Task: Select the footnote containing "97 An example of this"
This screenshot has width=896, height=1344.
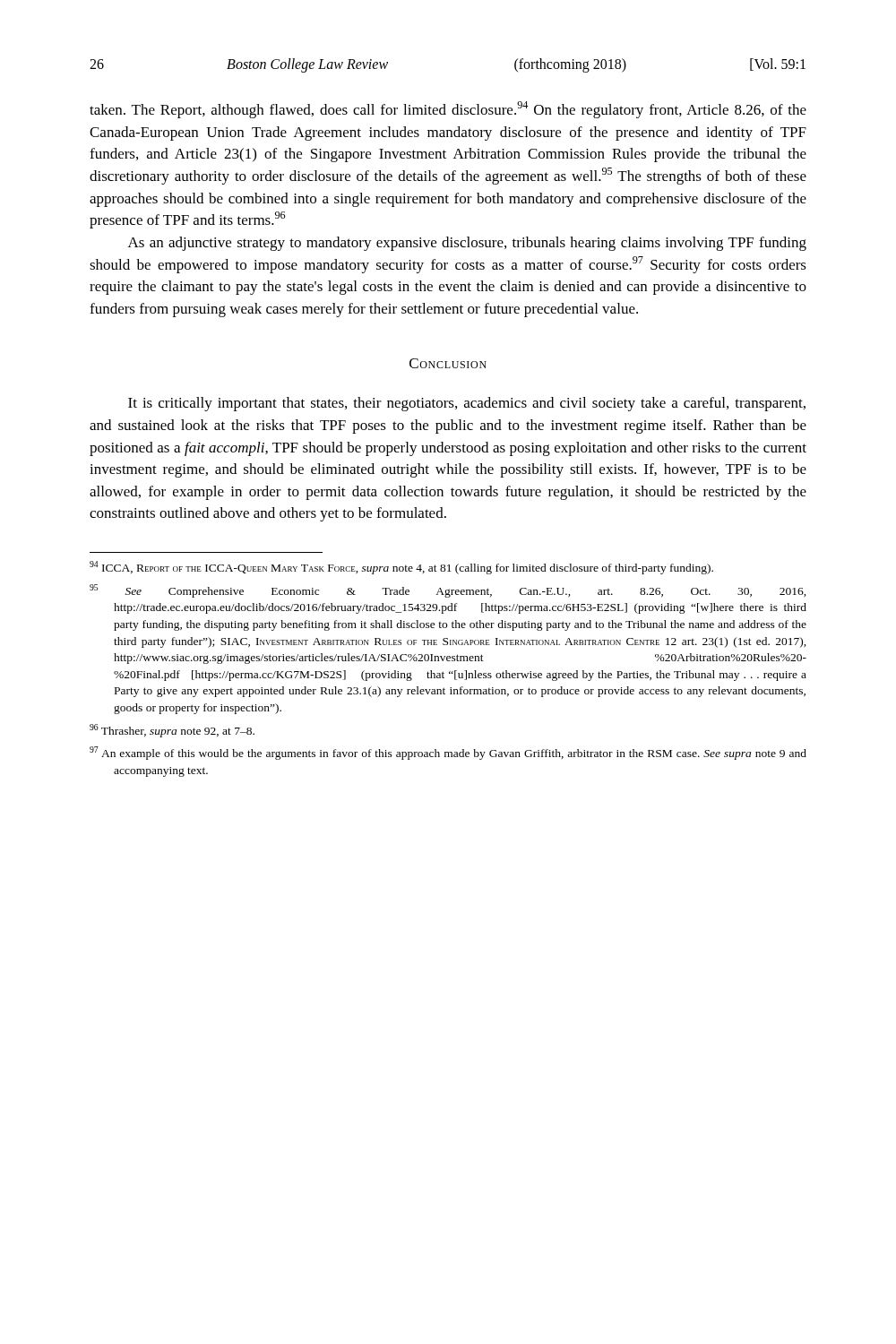Action: tap(448, 761)
